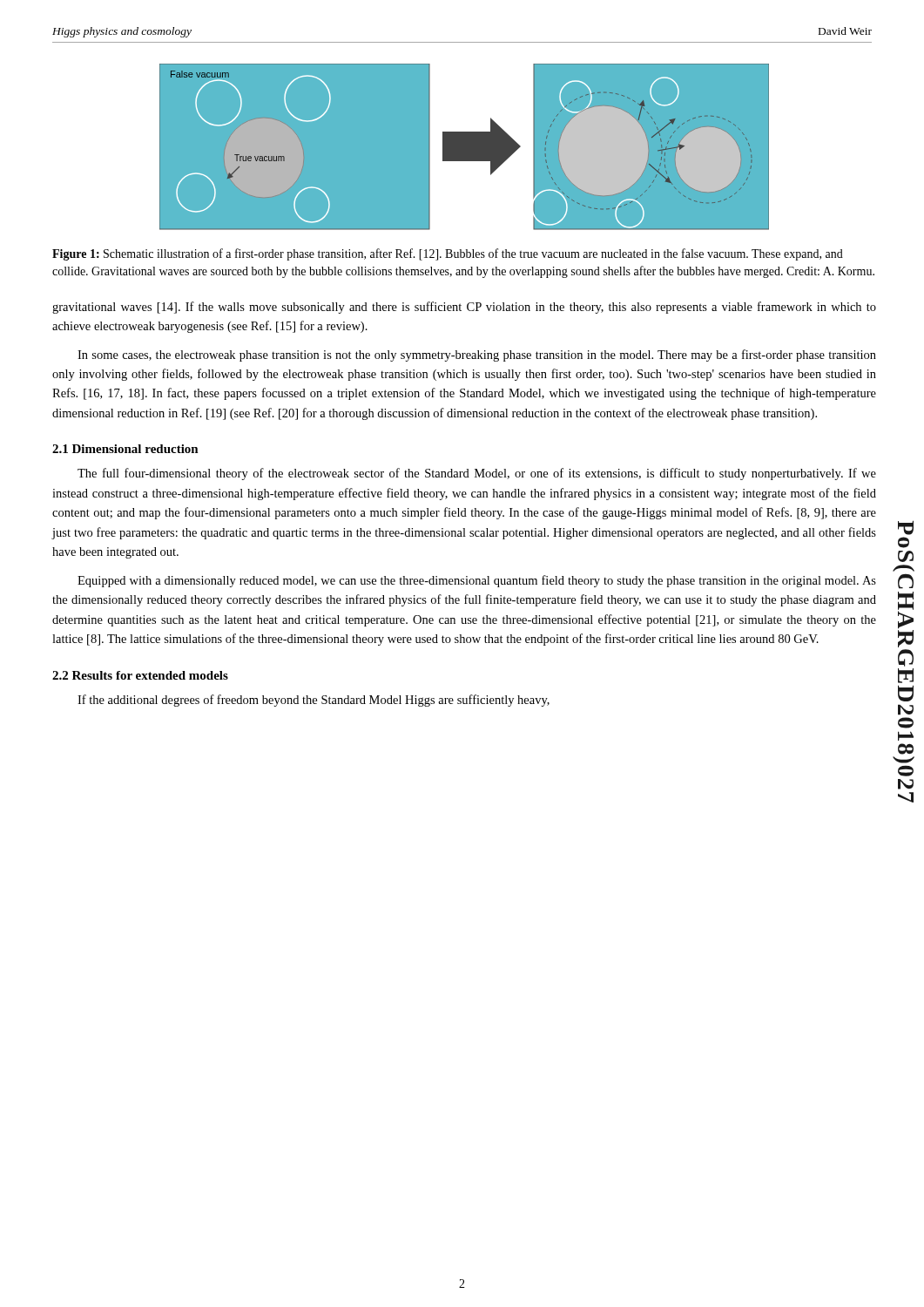Select the passage starting "gravitational waves [14]. If the walls"

[x=464, y=316]
